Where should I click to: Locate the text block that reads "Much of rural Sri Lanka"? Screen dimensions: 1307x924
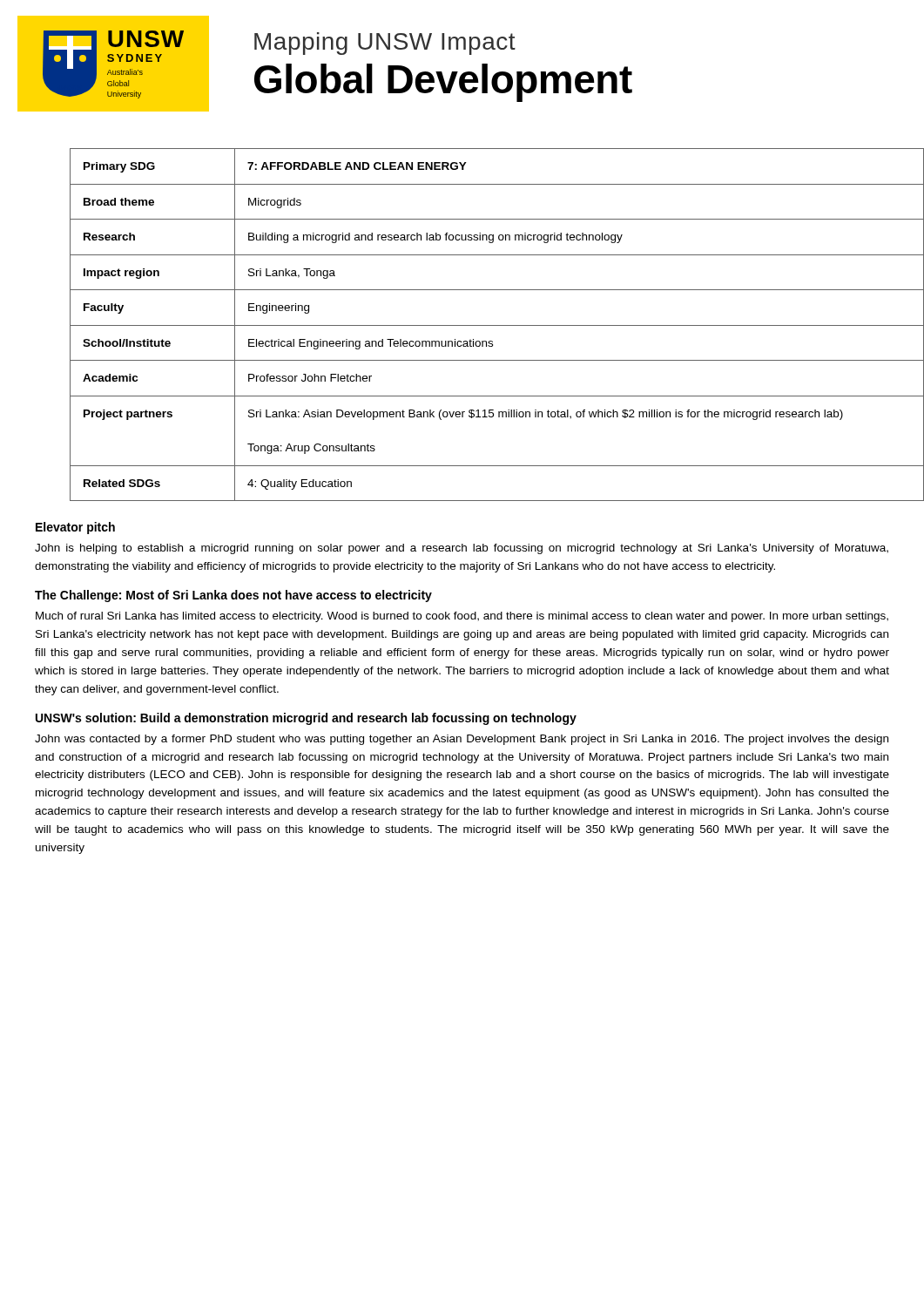click(x=462, y=652)
